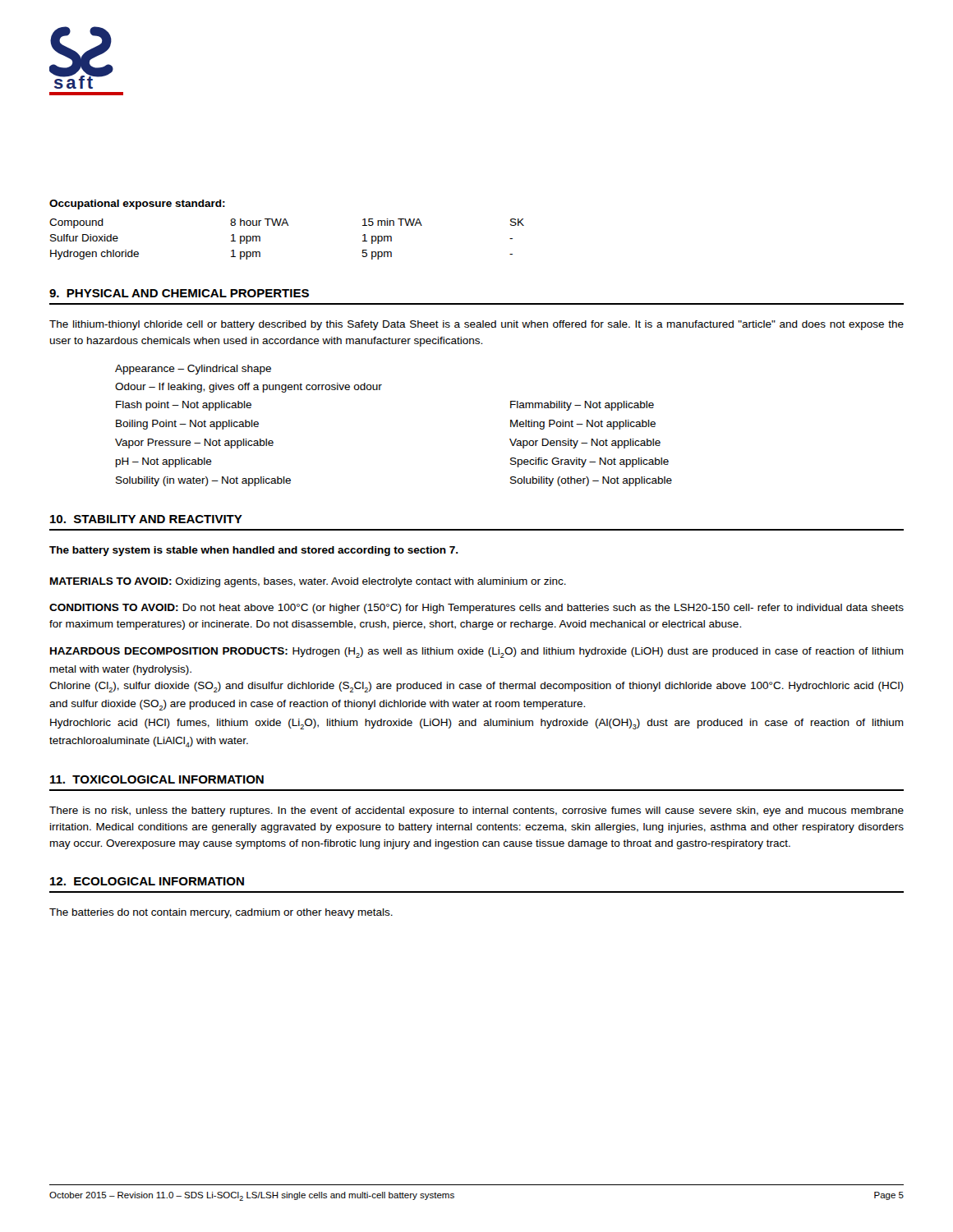Locate the block of text that opens with "MATERIALS TO AVOID: Oxidizing agents, bases,"
The height and width of the screenshot is (1232, 953).
click(308, 581)
